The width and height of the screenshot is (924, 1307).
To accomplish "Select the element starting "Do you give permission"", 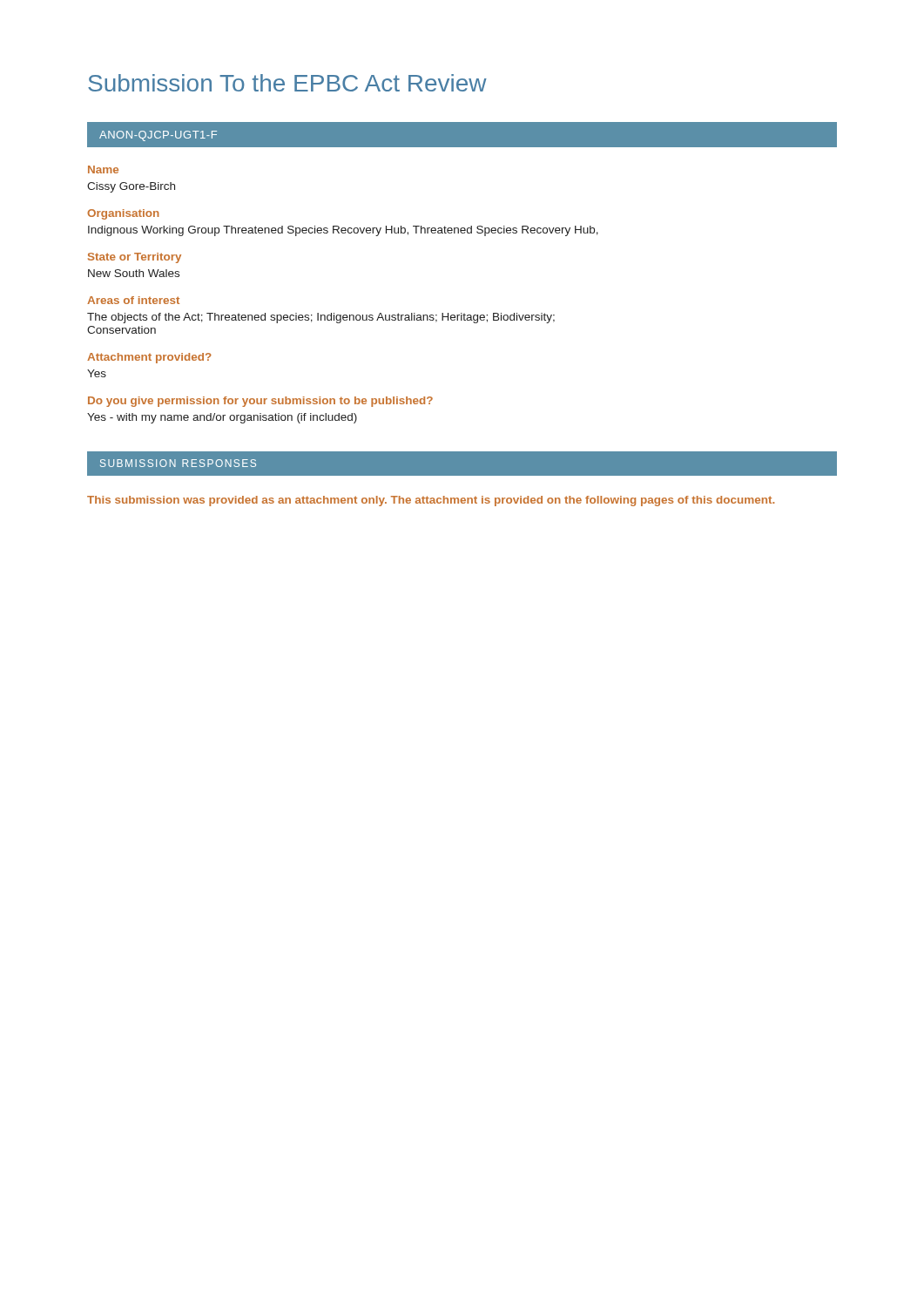I will tap(260, 400).
